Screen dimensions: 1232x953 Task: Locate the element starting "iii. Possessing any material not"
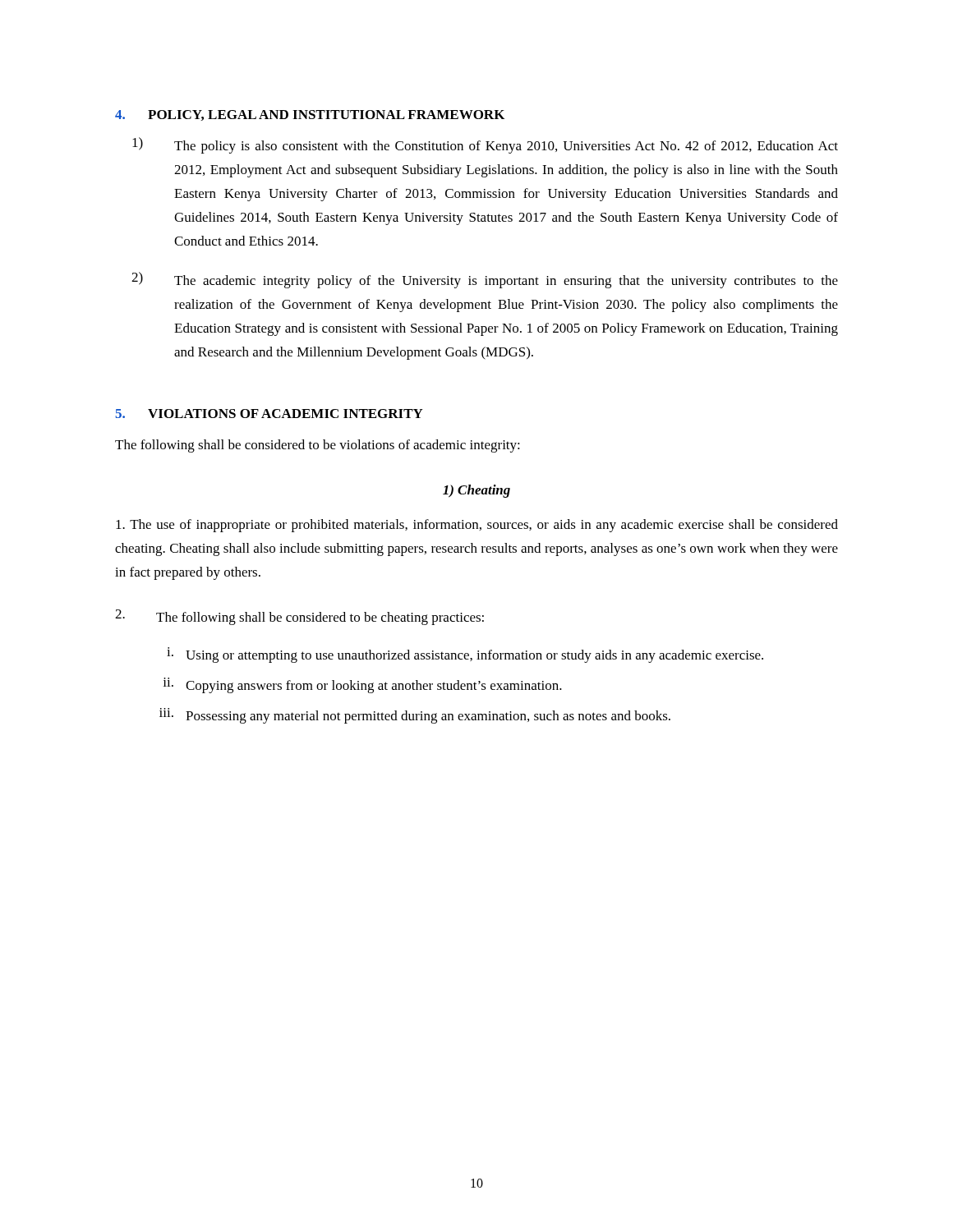coord(485,717)
